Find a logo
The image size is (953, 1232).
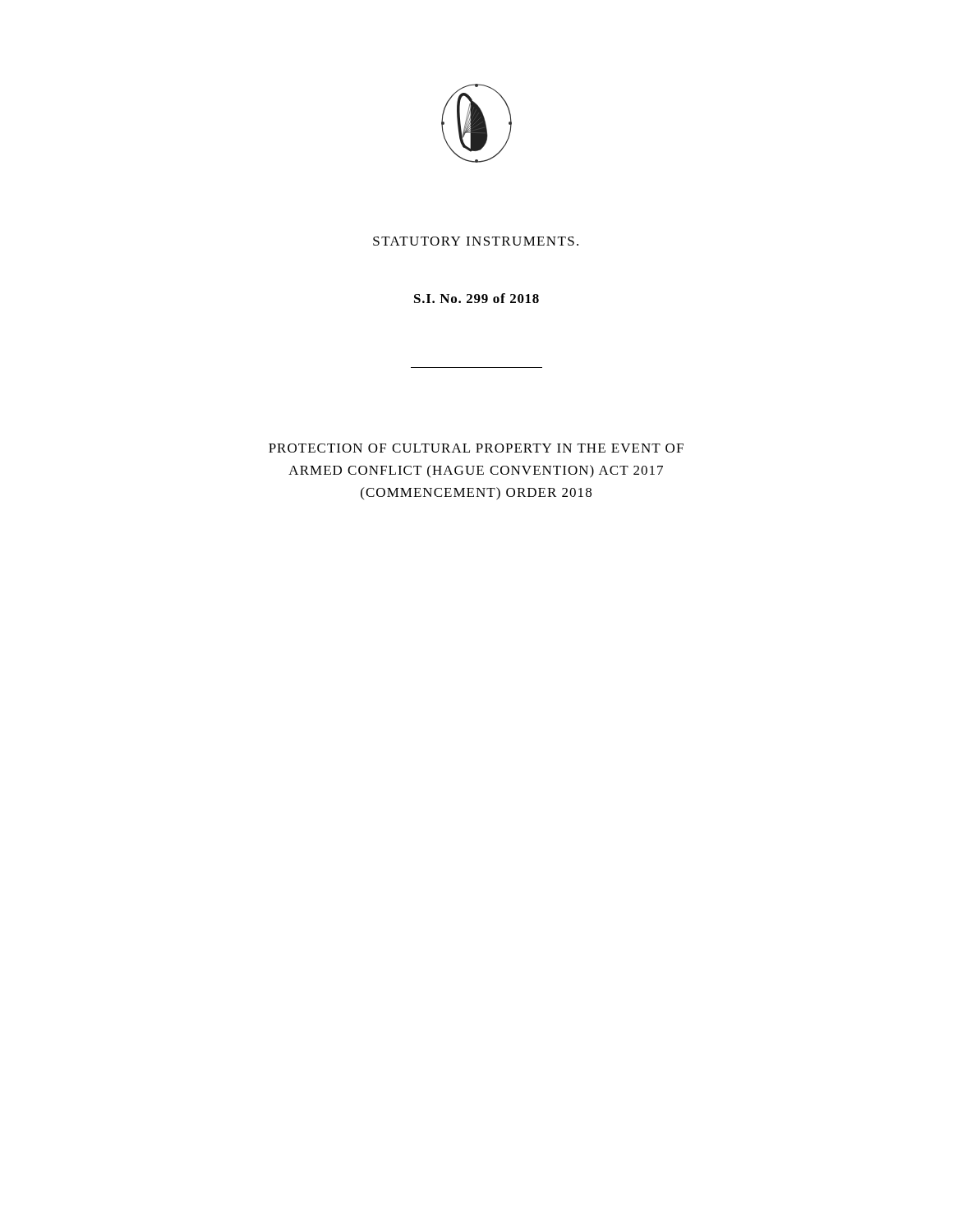tap(476, 84)
